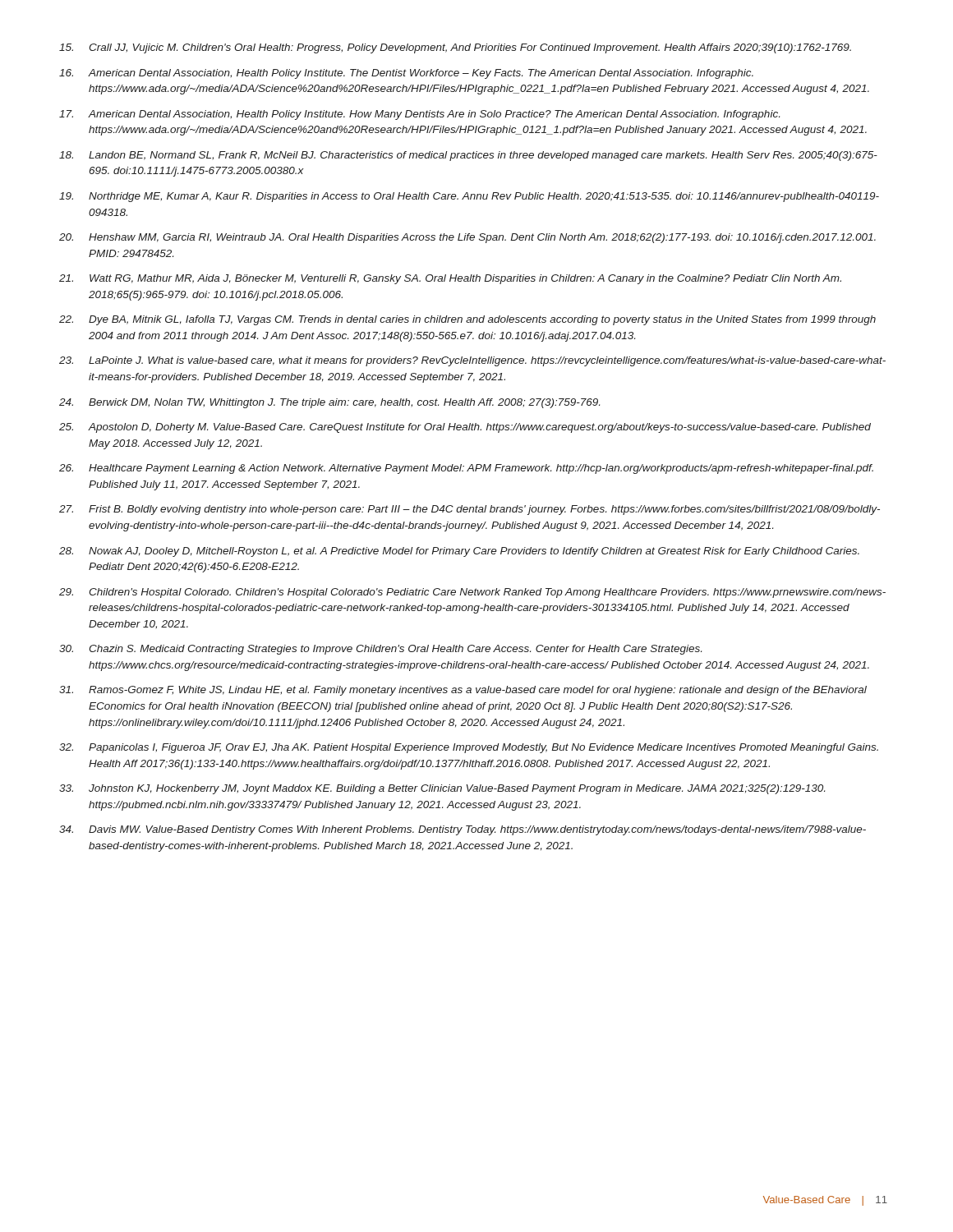This screenshot has height=1232, width=953.
Task: Click on the region starting "32. Papanicolas I, Figueroa JF, Orav EJ, Jha"
Action: click(x=473, y=755)
